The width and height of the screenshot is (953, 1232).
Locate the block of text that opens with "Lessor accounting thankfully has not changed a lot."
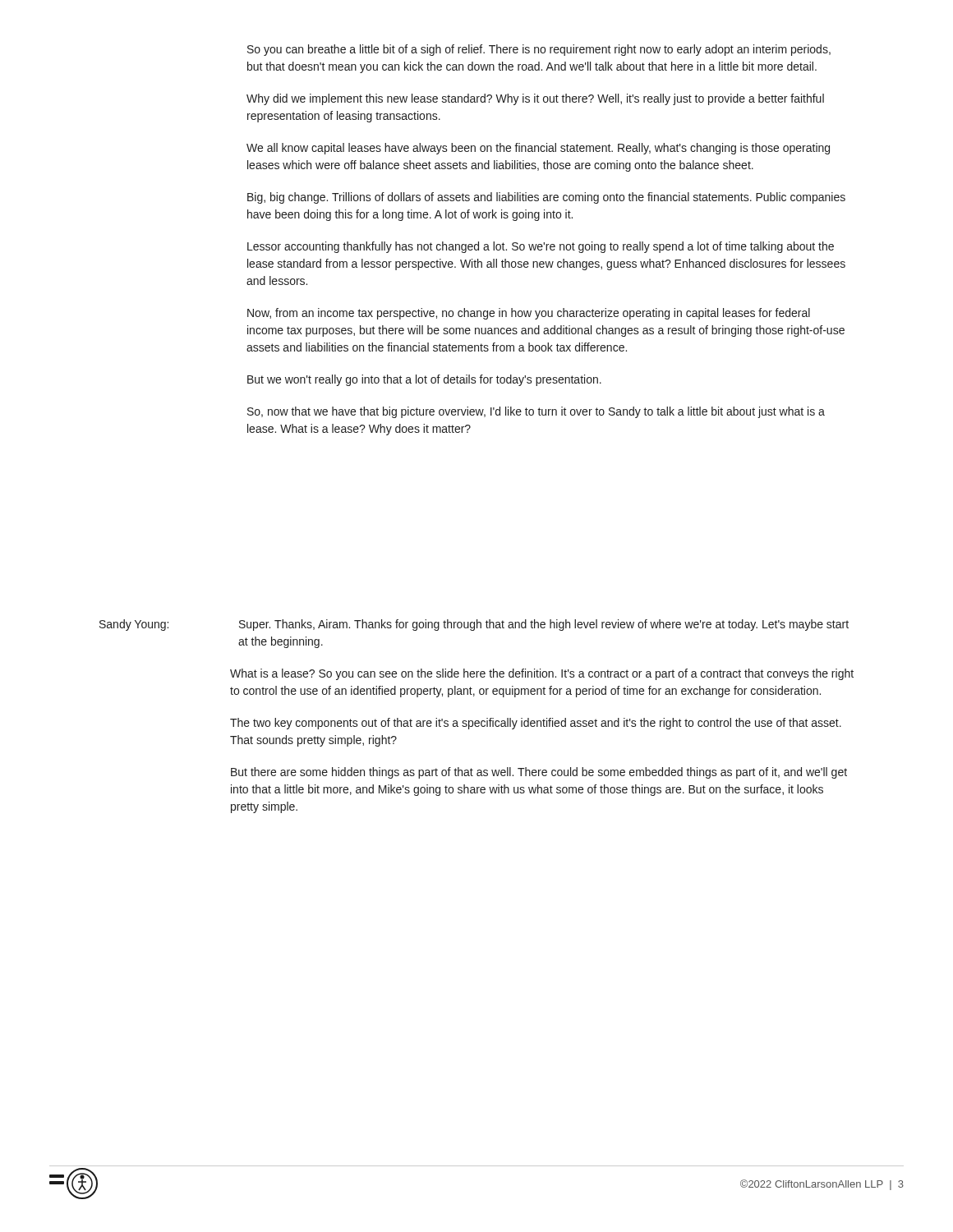point(546,264)
